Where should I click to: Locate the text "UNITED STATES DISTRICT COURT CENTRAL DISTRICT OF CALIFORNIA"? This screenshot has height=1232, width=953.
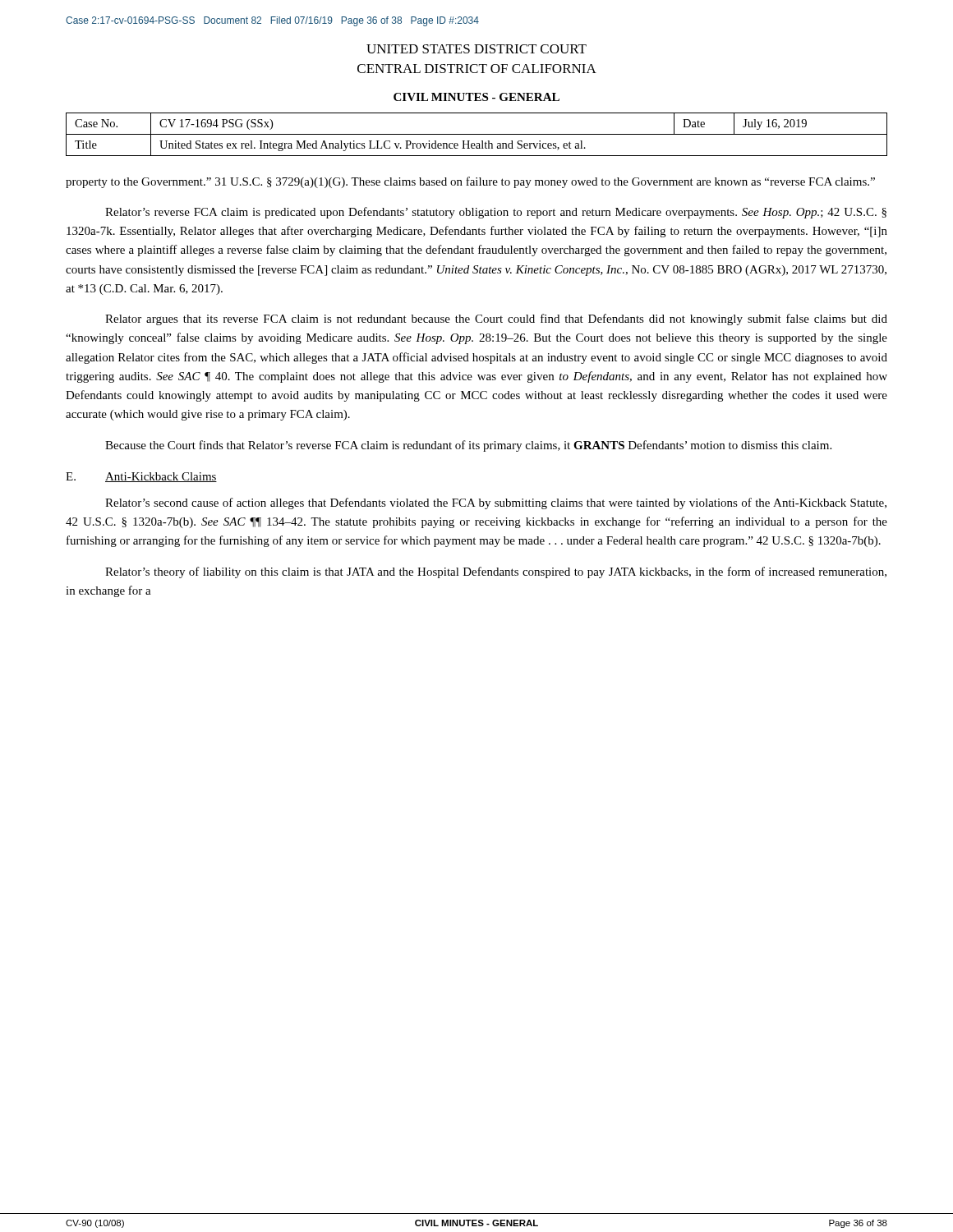[476, 59]
